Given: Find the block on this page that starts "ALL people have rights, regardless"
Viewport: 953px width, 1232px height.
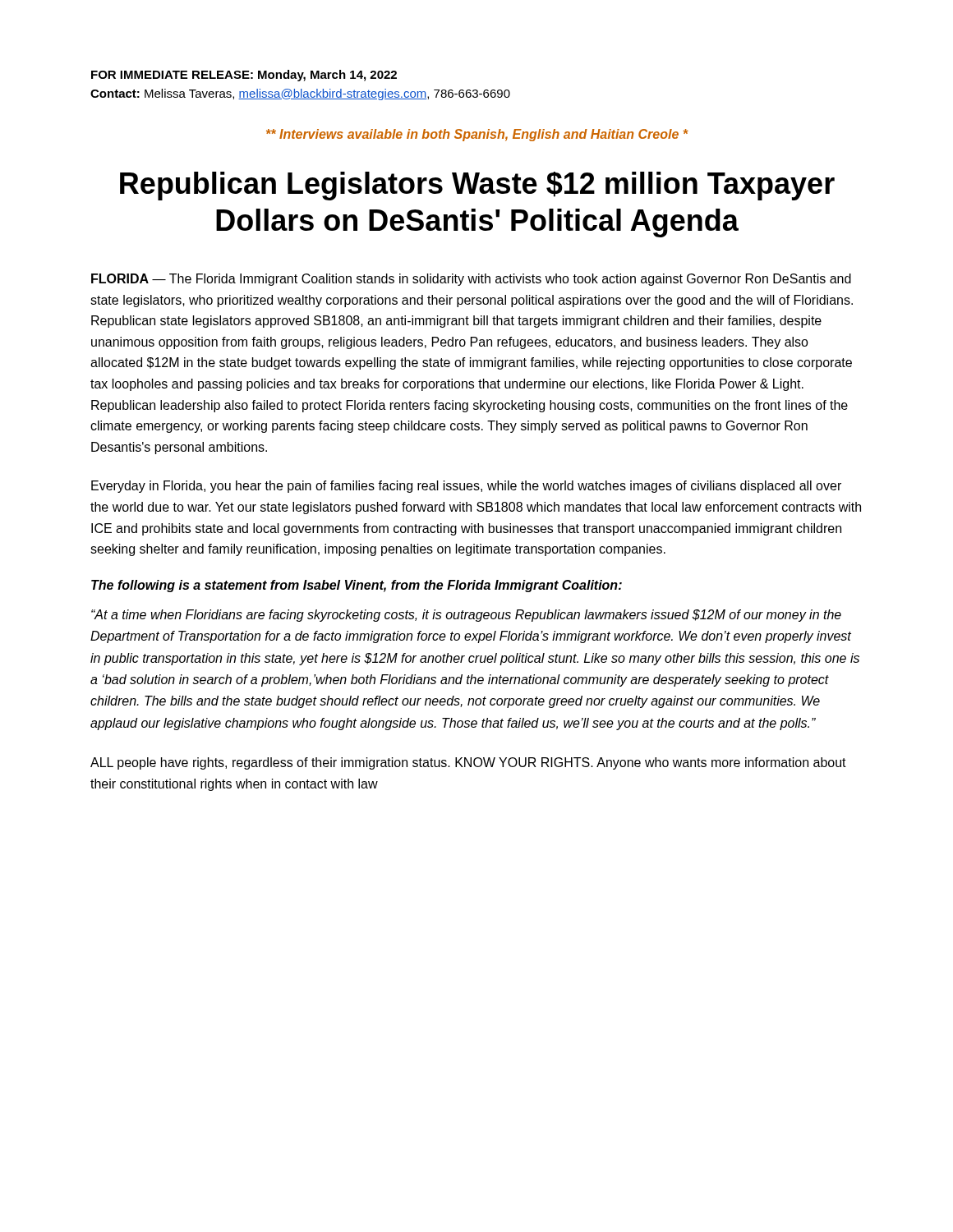Looking at the screenshot, I should (468, 773).
